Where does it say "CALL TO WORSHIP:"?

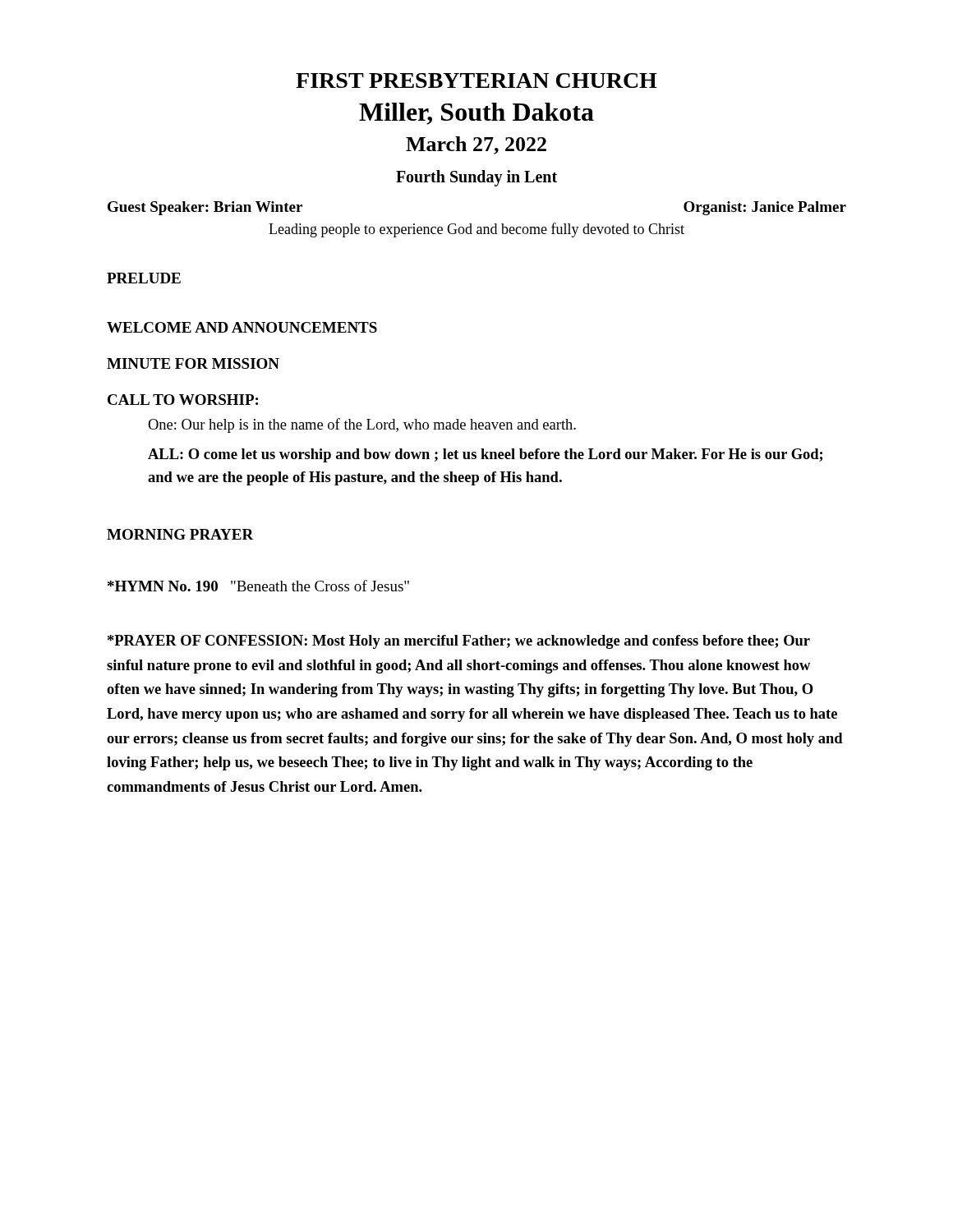[183, 400]
